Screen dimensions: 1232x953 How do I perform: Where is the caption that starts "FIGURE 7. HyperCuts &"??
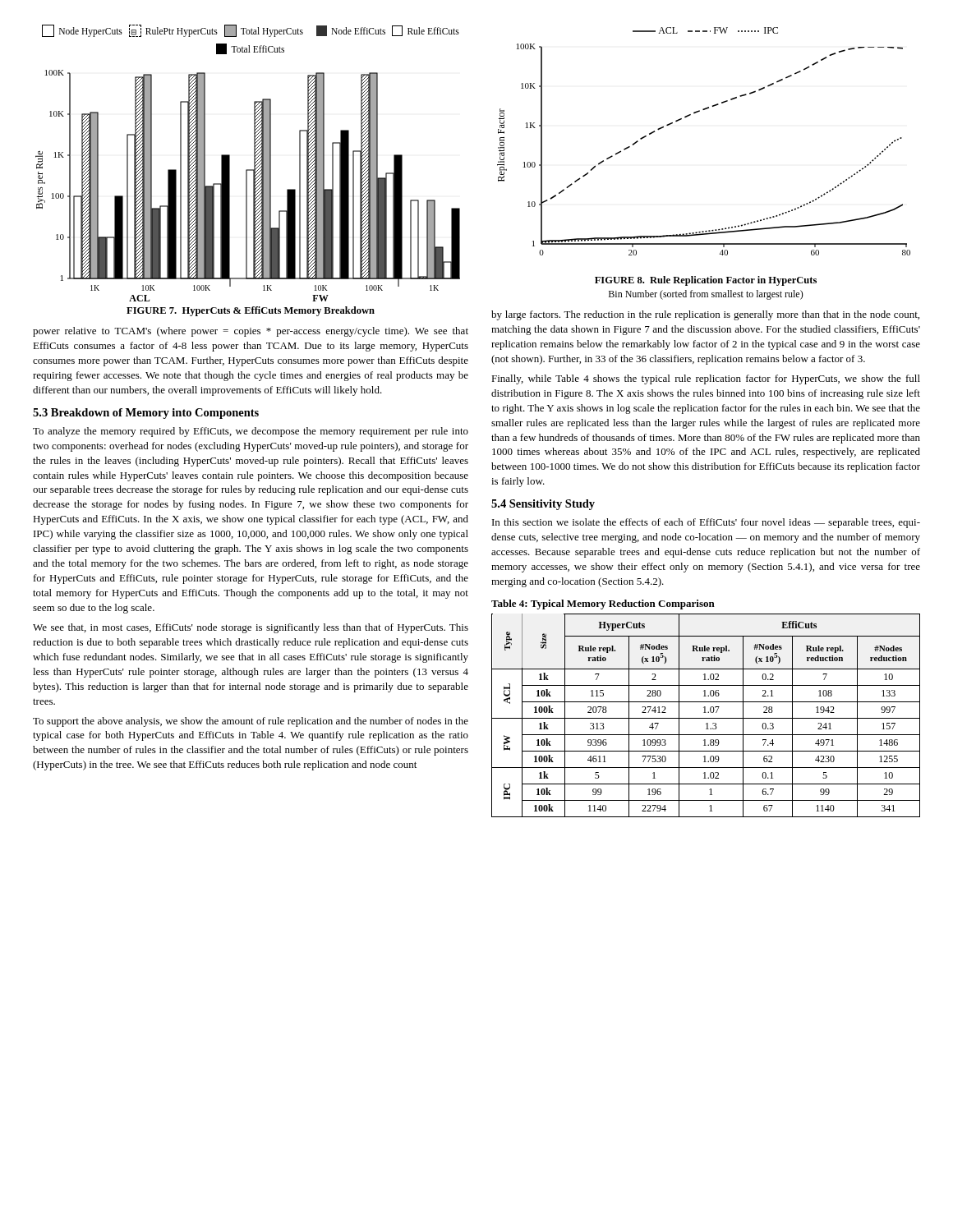tap(251, 310)
